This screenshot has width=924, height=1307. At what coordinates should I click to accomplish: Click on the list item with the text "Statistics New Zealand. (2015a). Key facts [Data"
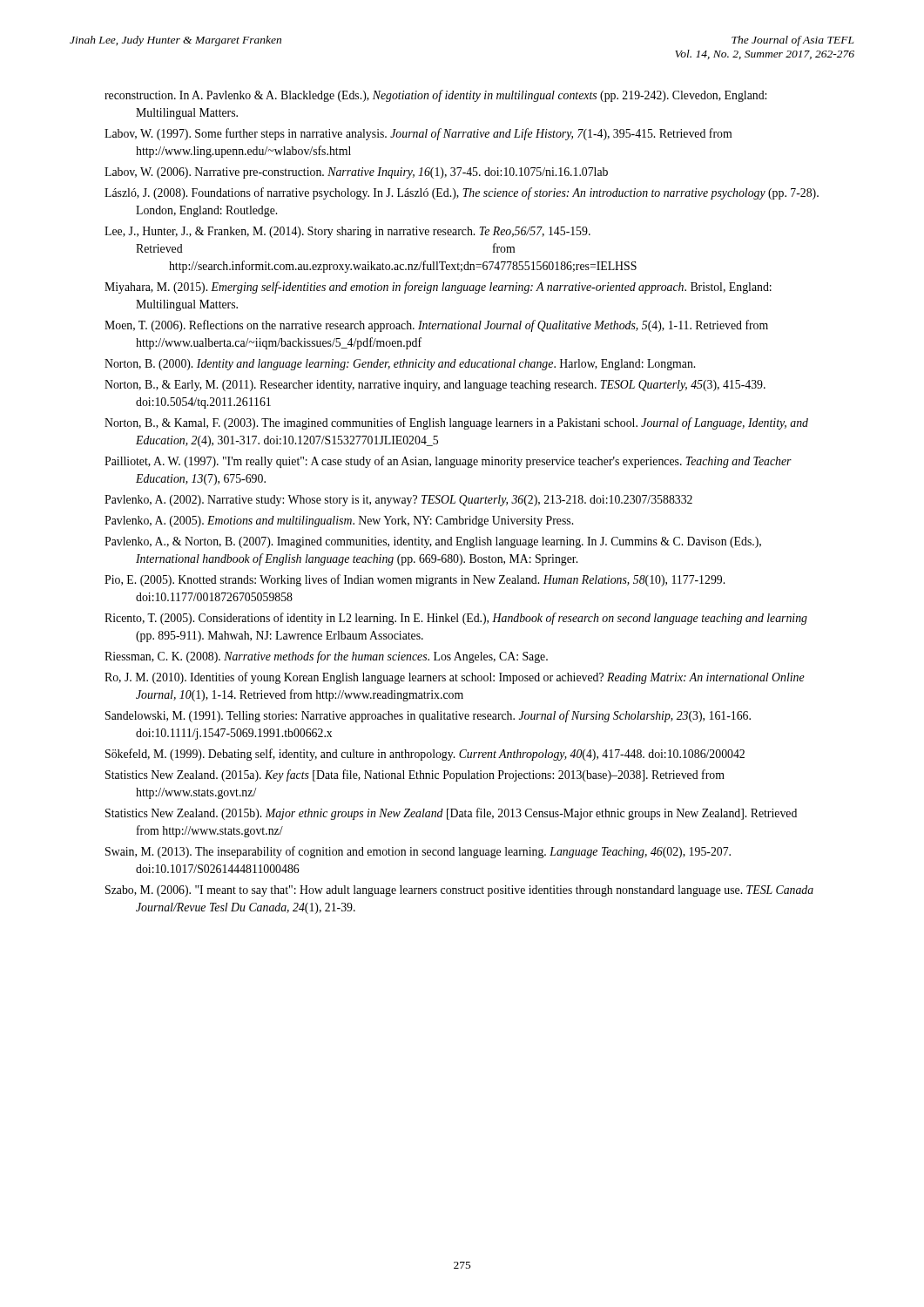point(415,784)
